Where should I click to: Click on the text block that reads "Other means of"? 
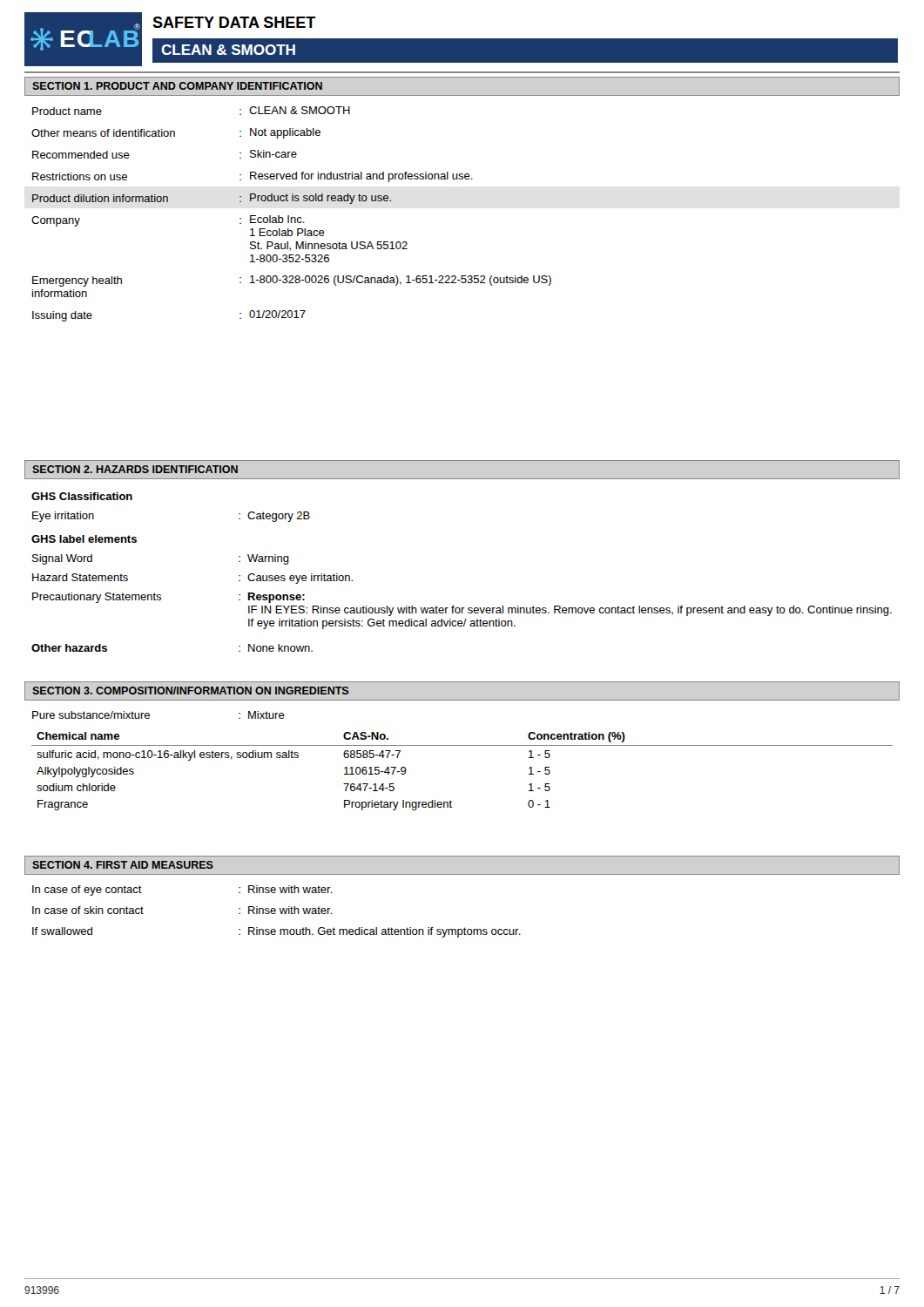pyautogui.click(x=176, y=133)
